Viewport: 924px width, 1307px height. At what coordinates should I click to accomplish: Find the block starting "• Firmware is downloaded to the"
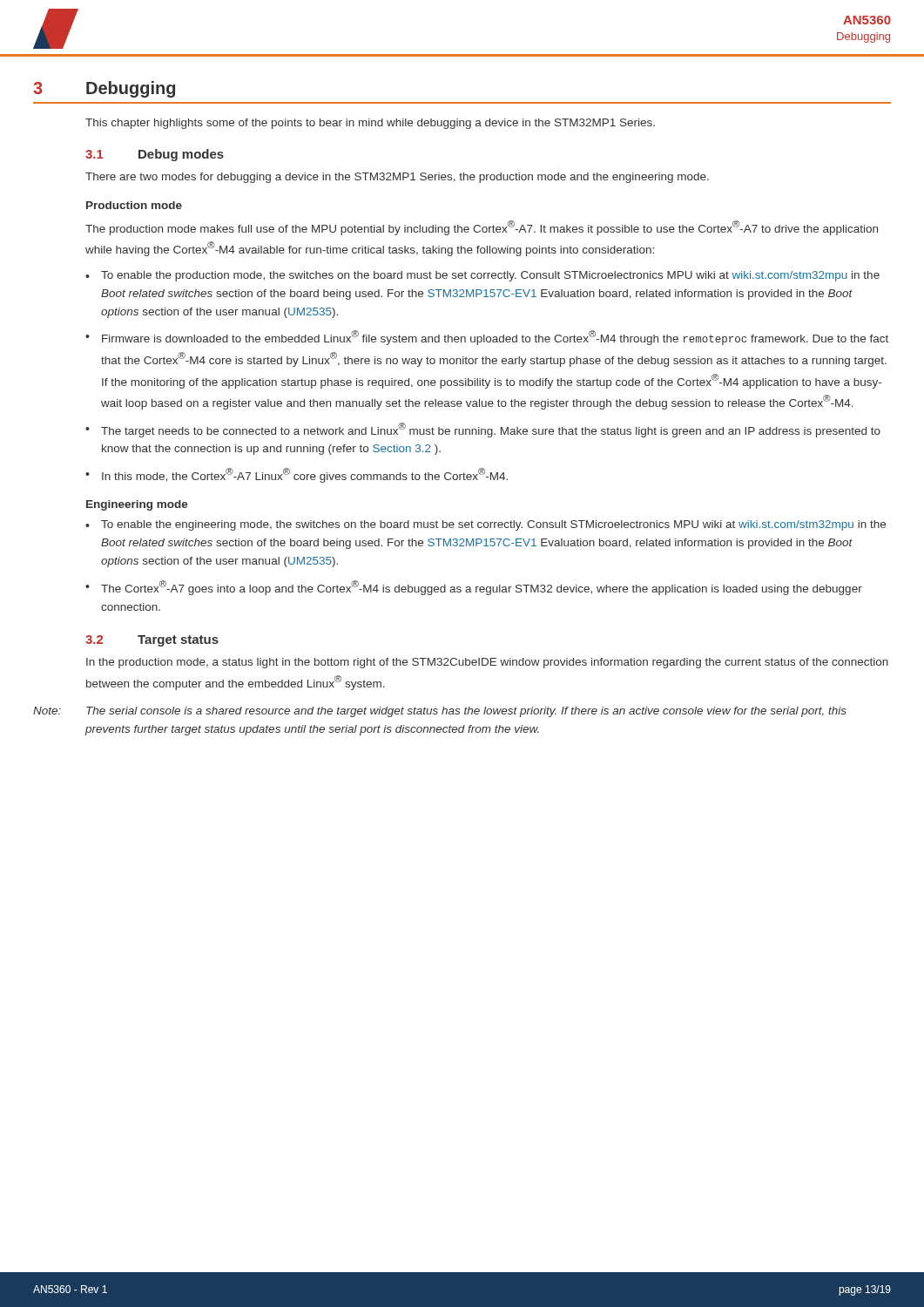pos(488,370)
